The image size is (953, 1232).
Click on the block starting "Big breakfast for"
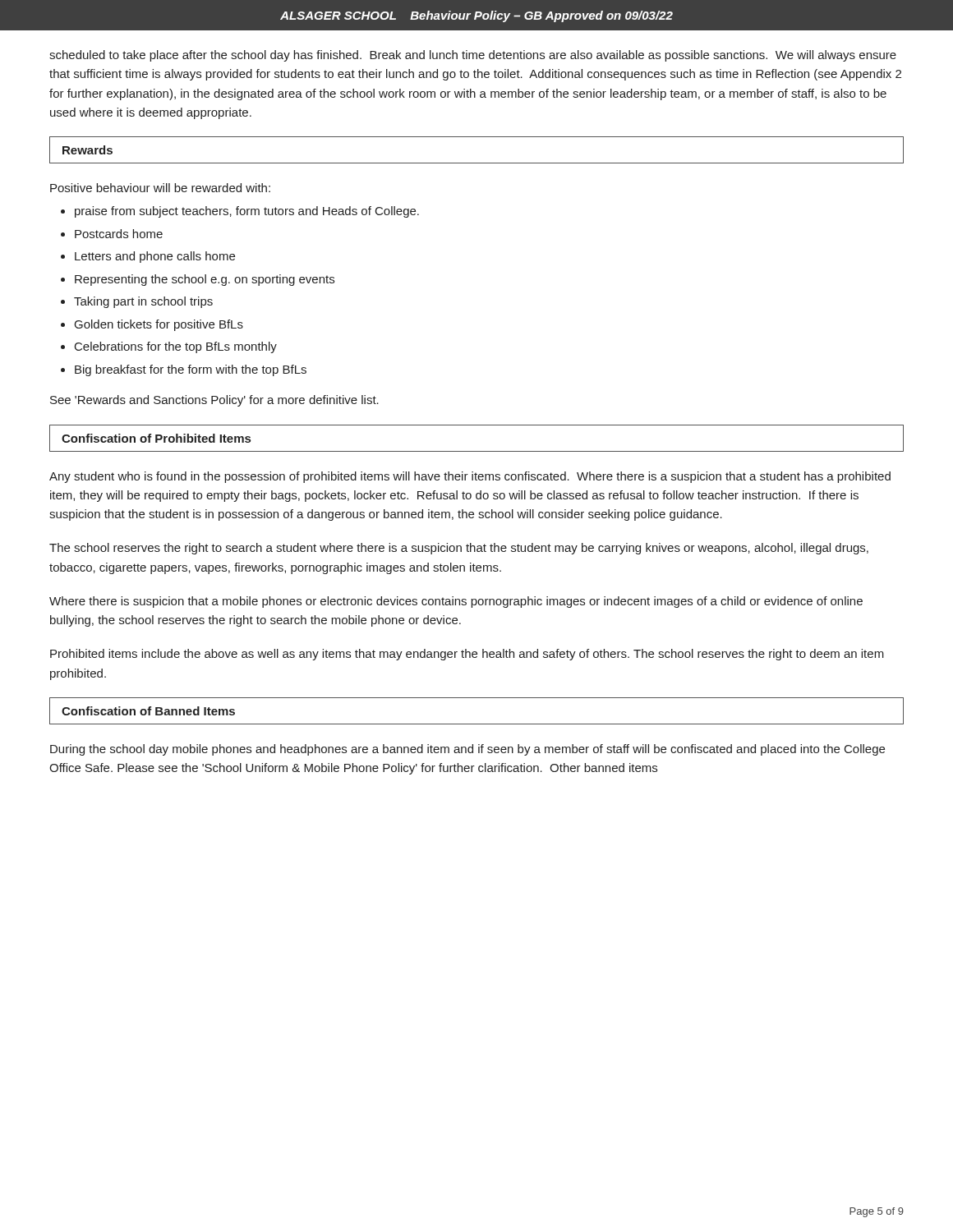tap(190, 369)
